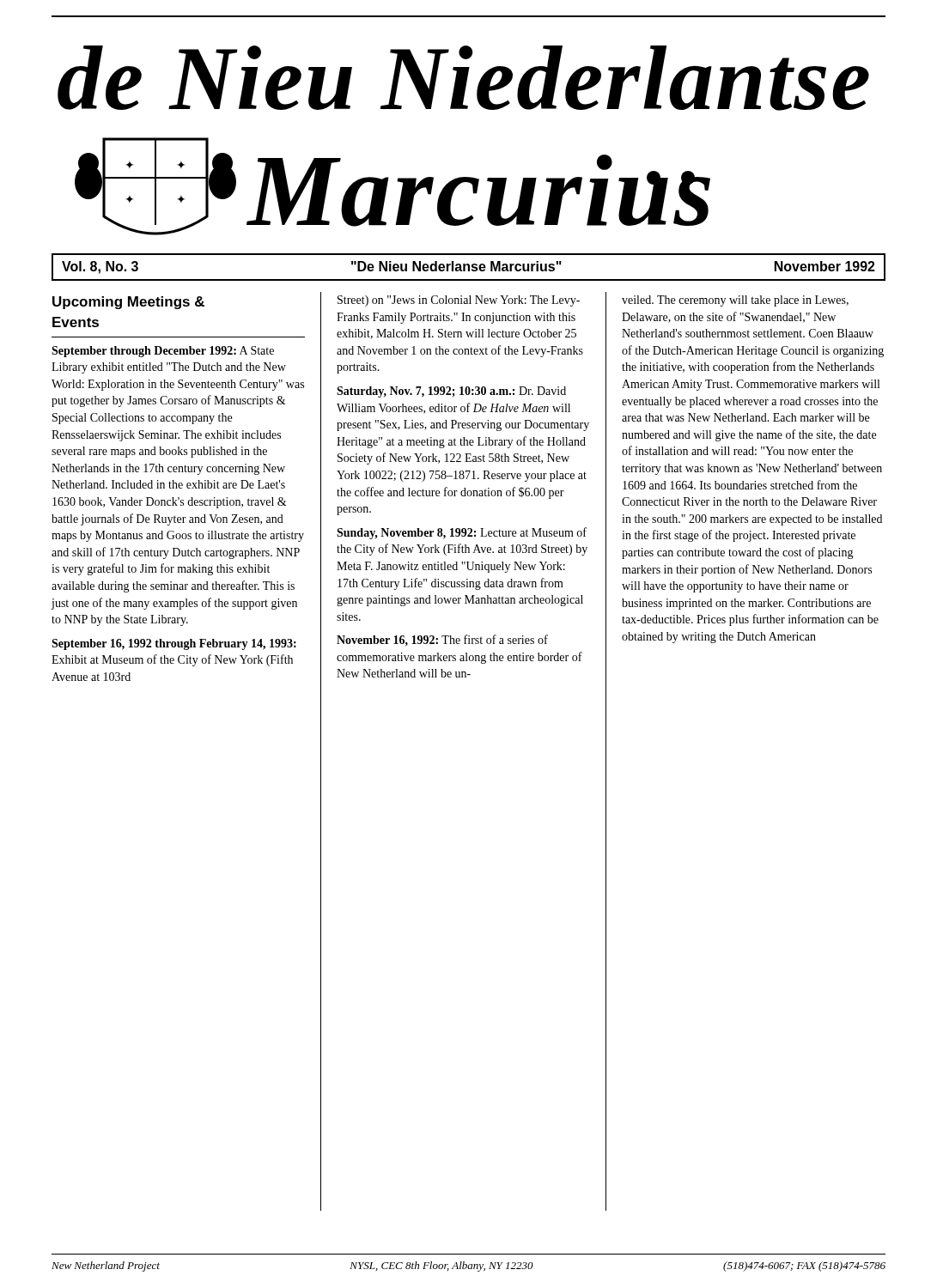The image size is (937, 1288).
Task: Click on the section header containing "Upcoming Meetings &Events"
Action: coord(128,312)
